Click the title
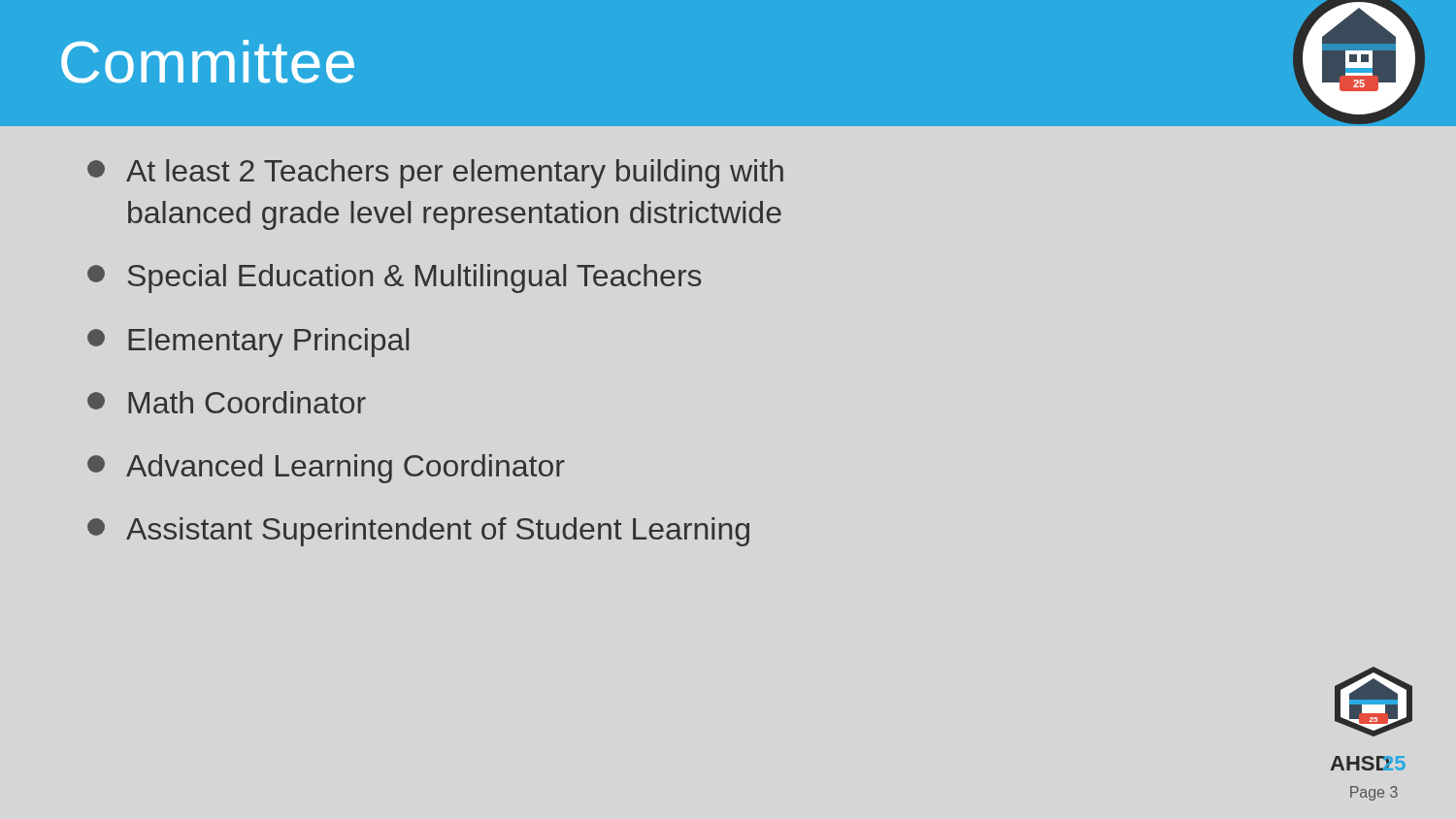Viewport: 1456px width, 819px height. (208, 62)
